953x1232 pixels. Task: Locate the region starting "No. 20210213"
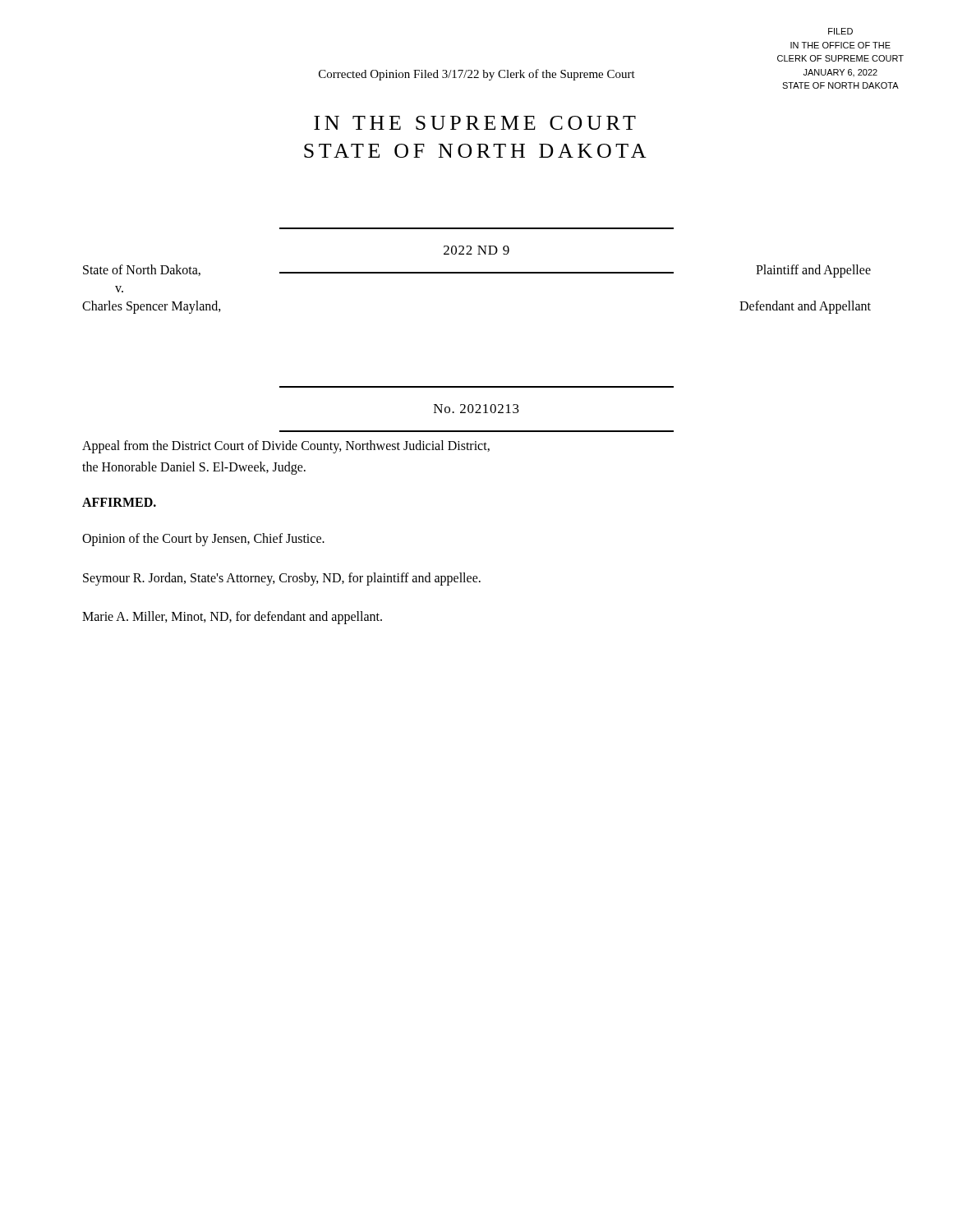tap(476, 409)
